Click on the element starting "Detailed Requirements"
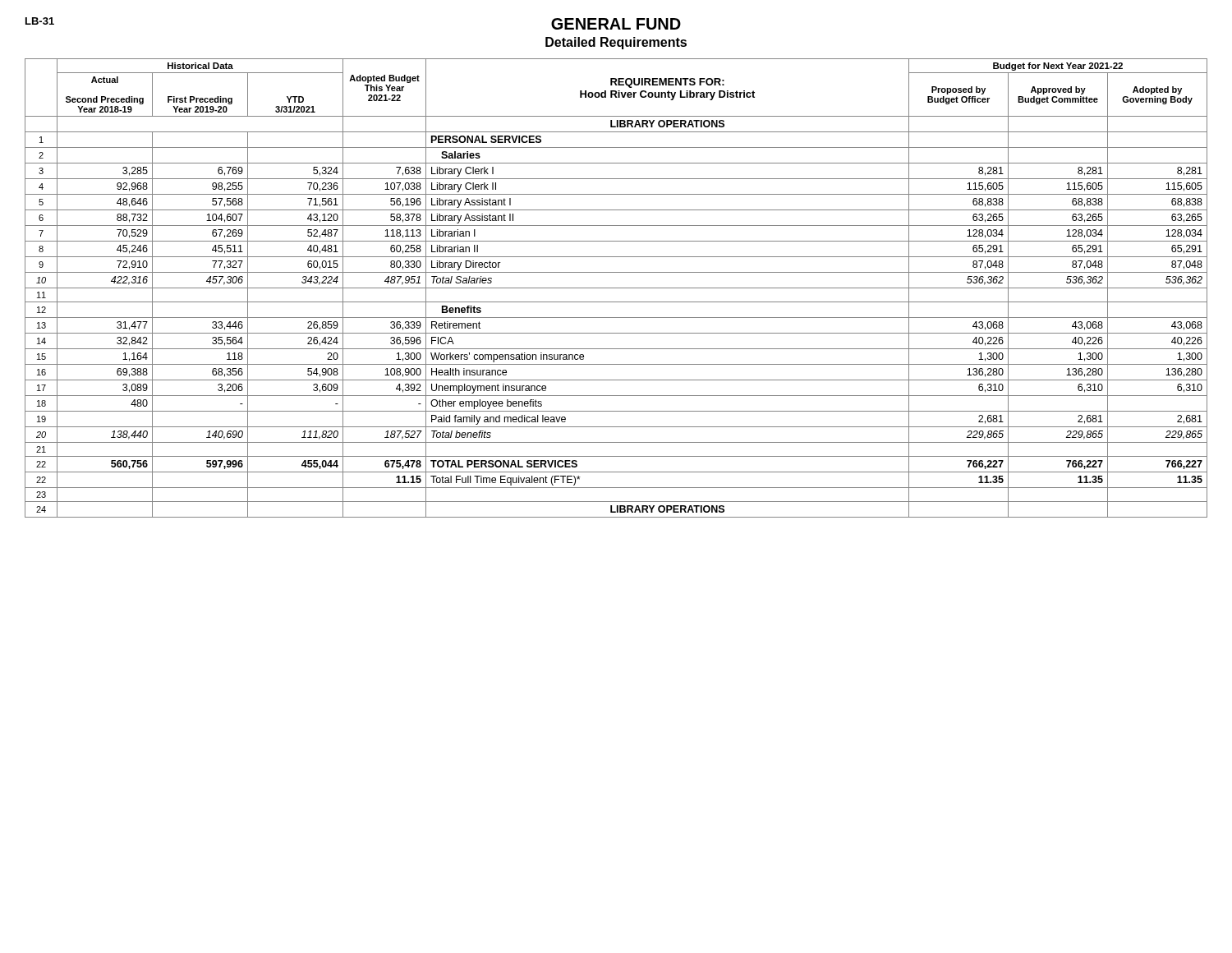 pos(616,42)
